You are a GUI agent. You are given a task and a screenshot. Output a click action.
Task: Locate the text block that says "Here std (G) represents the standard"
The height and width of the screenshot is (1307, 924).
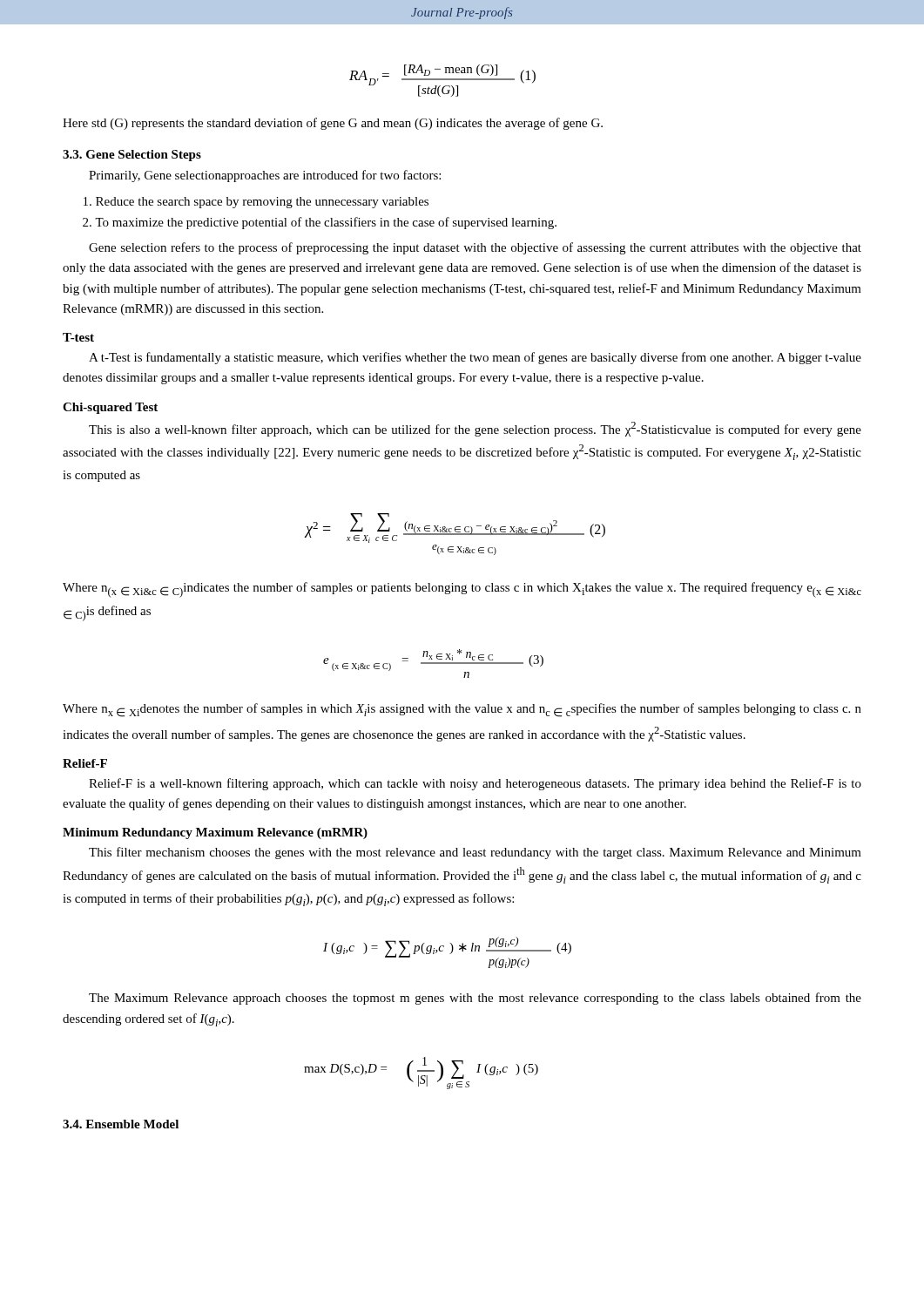tap(462, 123)
